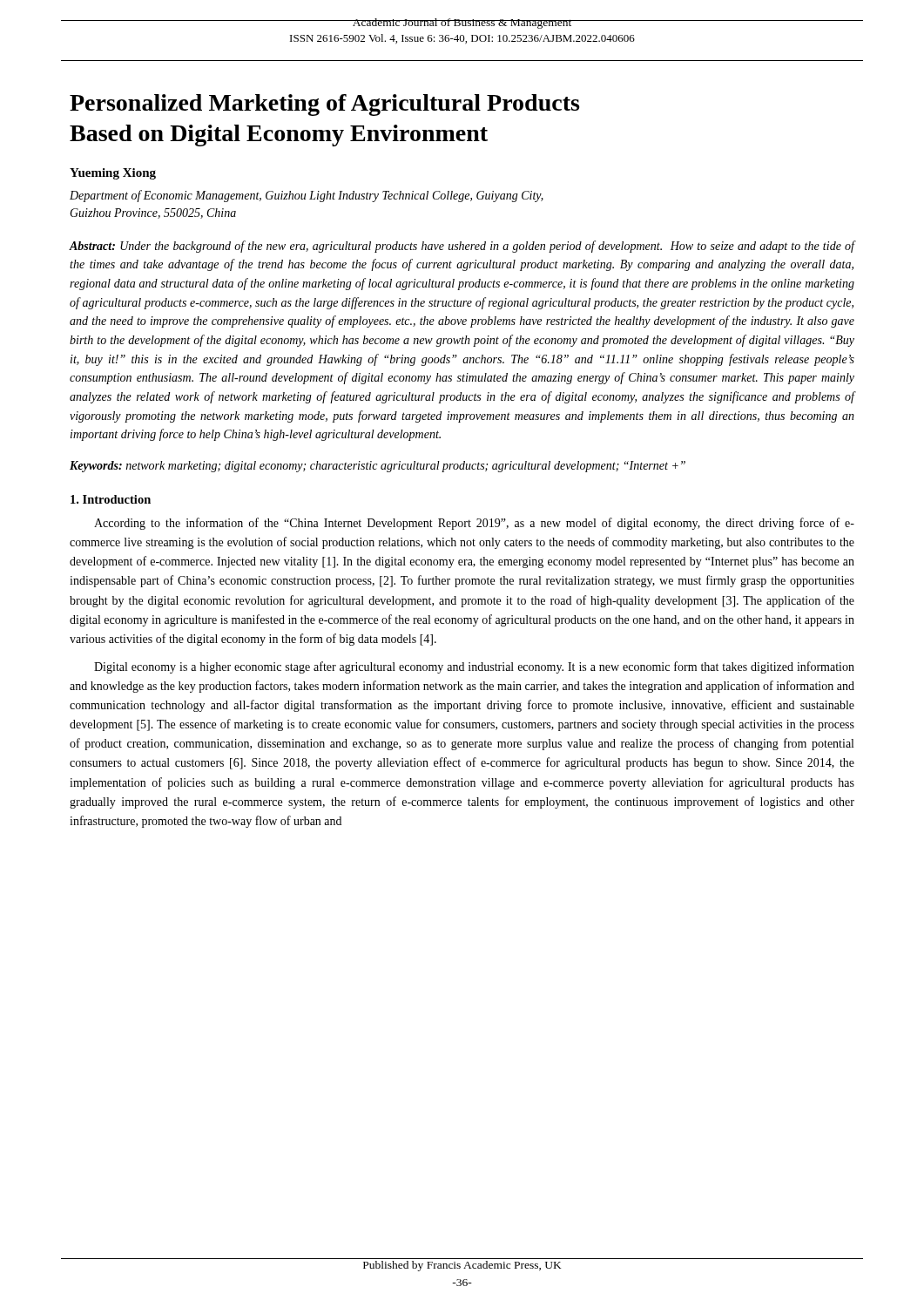
Task: Select the region starting "According to the information of"
Action: [x=462, y=581]
